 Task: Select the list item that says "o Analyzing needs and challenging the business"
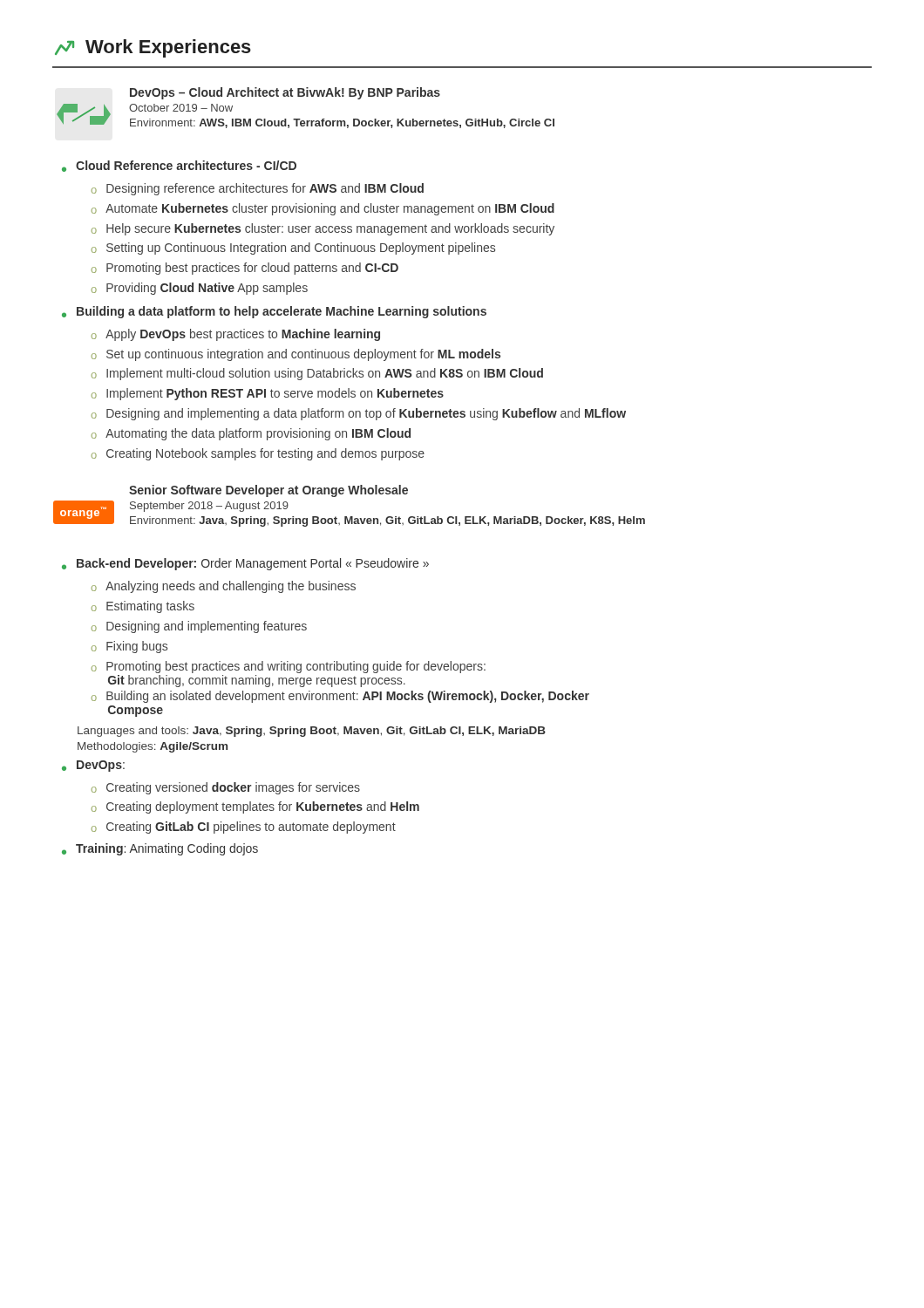click(223, 588)
